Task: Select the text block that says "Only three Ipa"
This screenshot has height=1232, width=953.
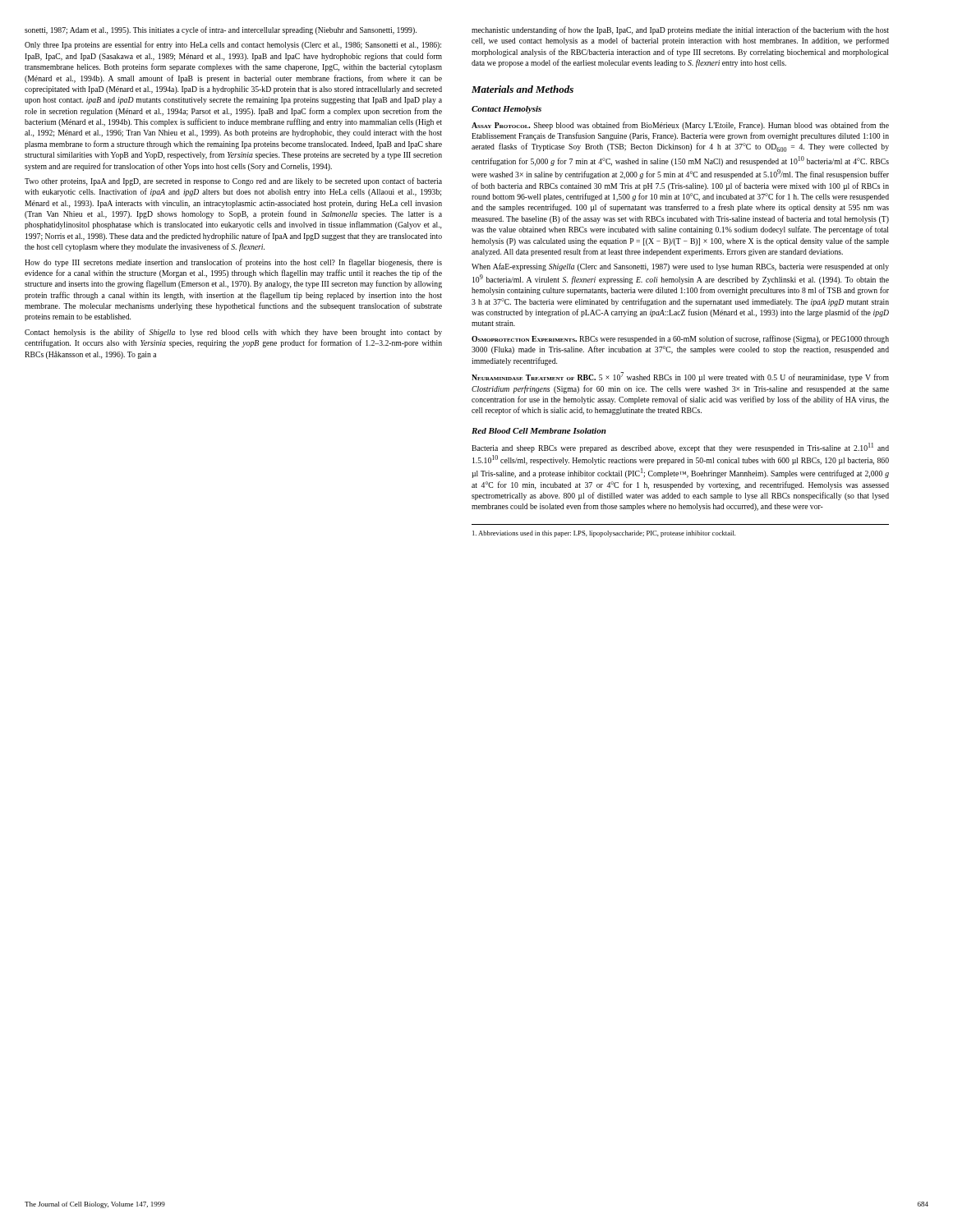Action: (233, 106)
